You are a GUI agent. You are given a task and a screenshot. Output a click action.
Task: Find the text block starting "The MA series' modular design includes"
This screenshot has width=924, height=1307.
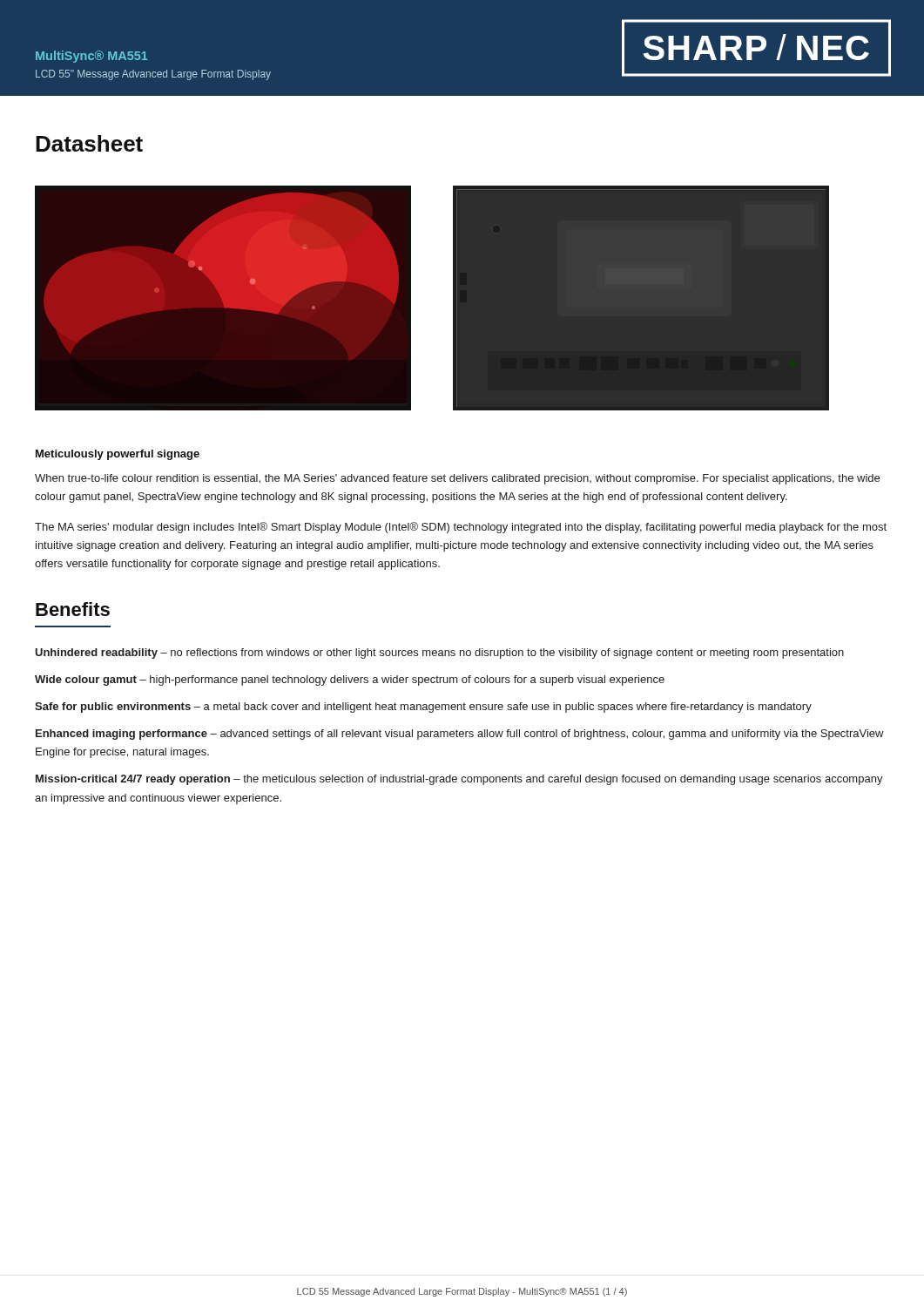tap(461, 545)
